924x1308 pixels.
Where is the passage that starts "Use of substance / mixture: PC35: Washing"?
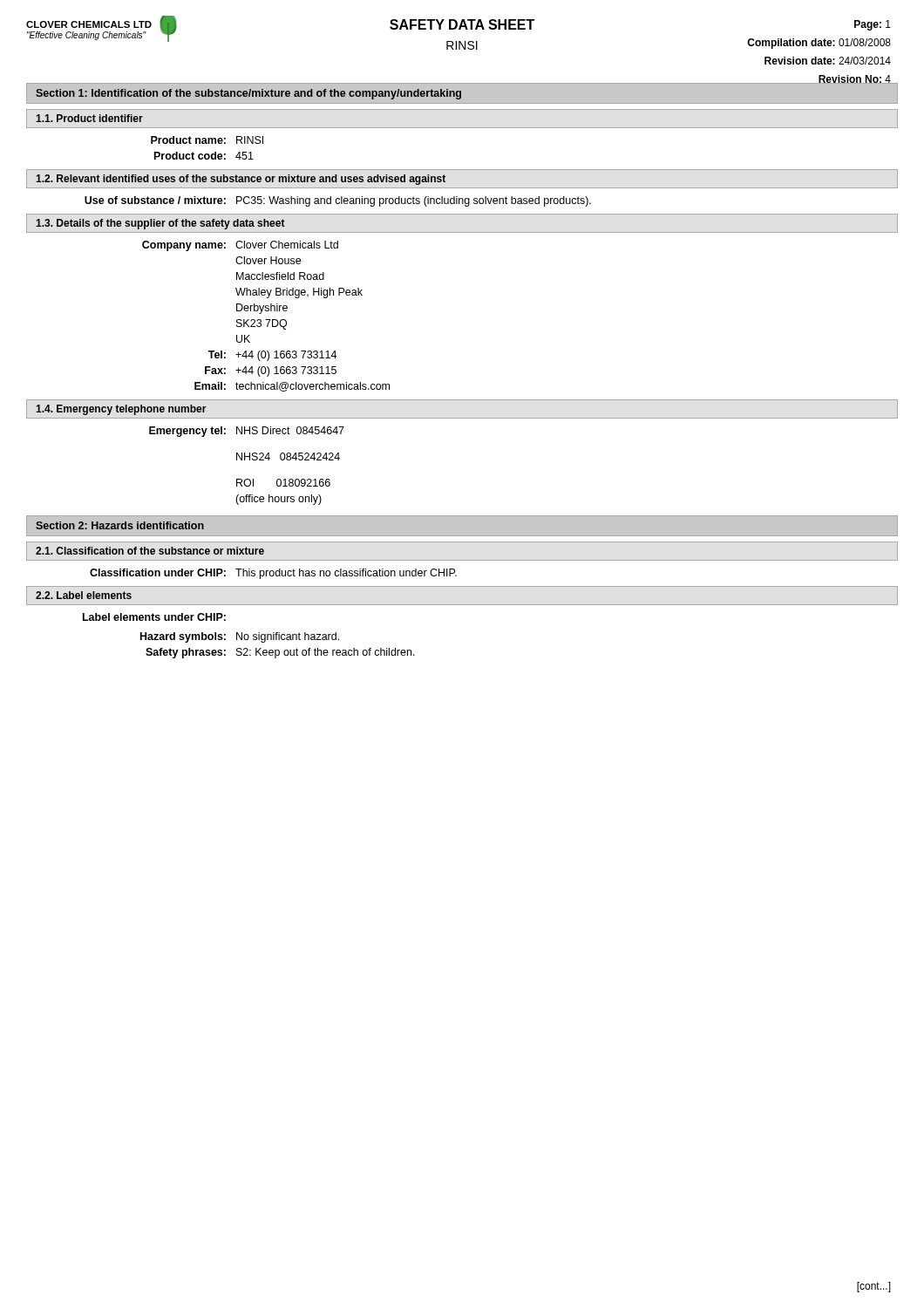pyautogui.click(x=462, y=201)
